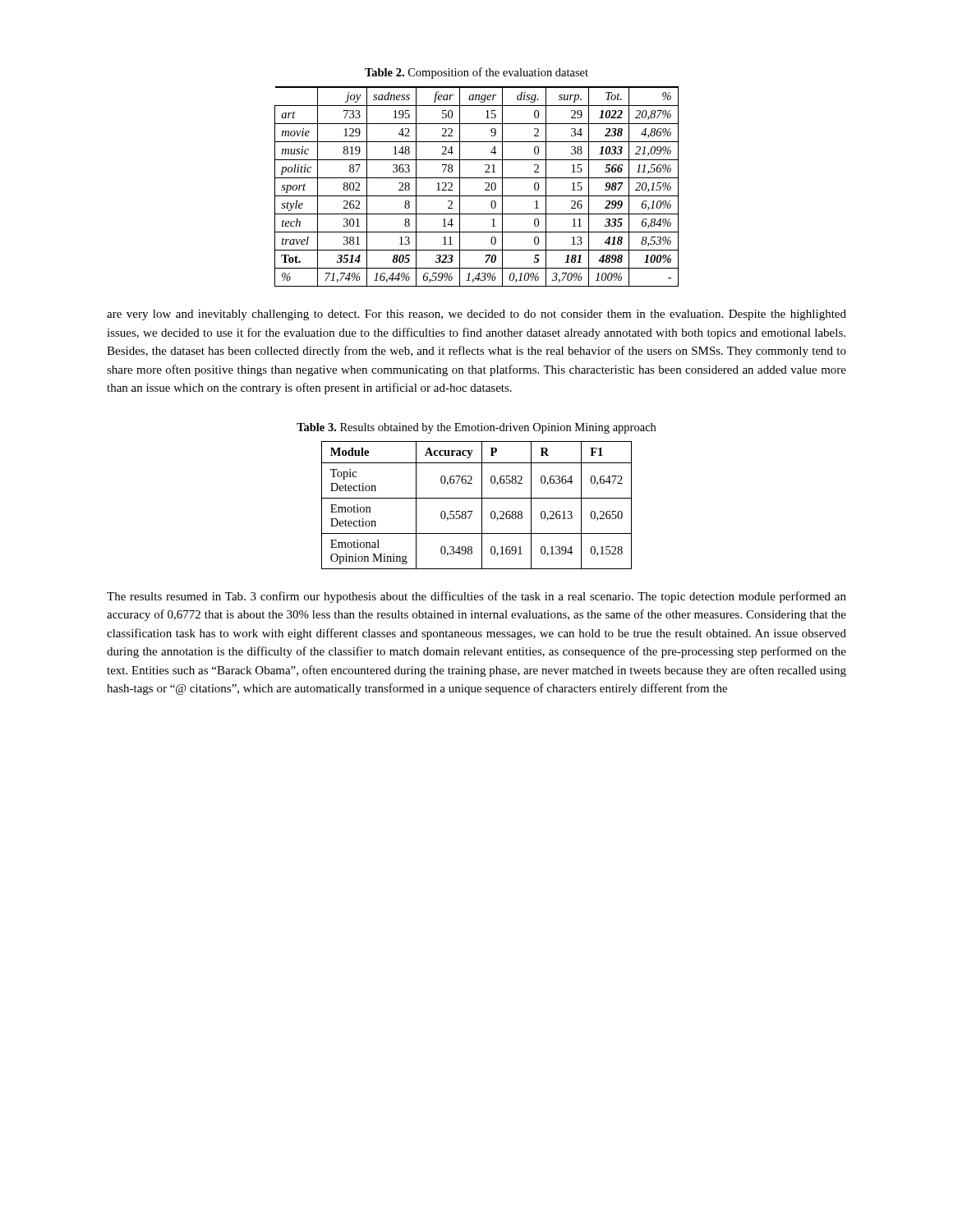Select the caption containing "Table 2. Composition"
Screen dimensions: 1232x953
pos(476,72)
